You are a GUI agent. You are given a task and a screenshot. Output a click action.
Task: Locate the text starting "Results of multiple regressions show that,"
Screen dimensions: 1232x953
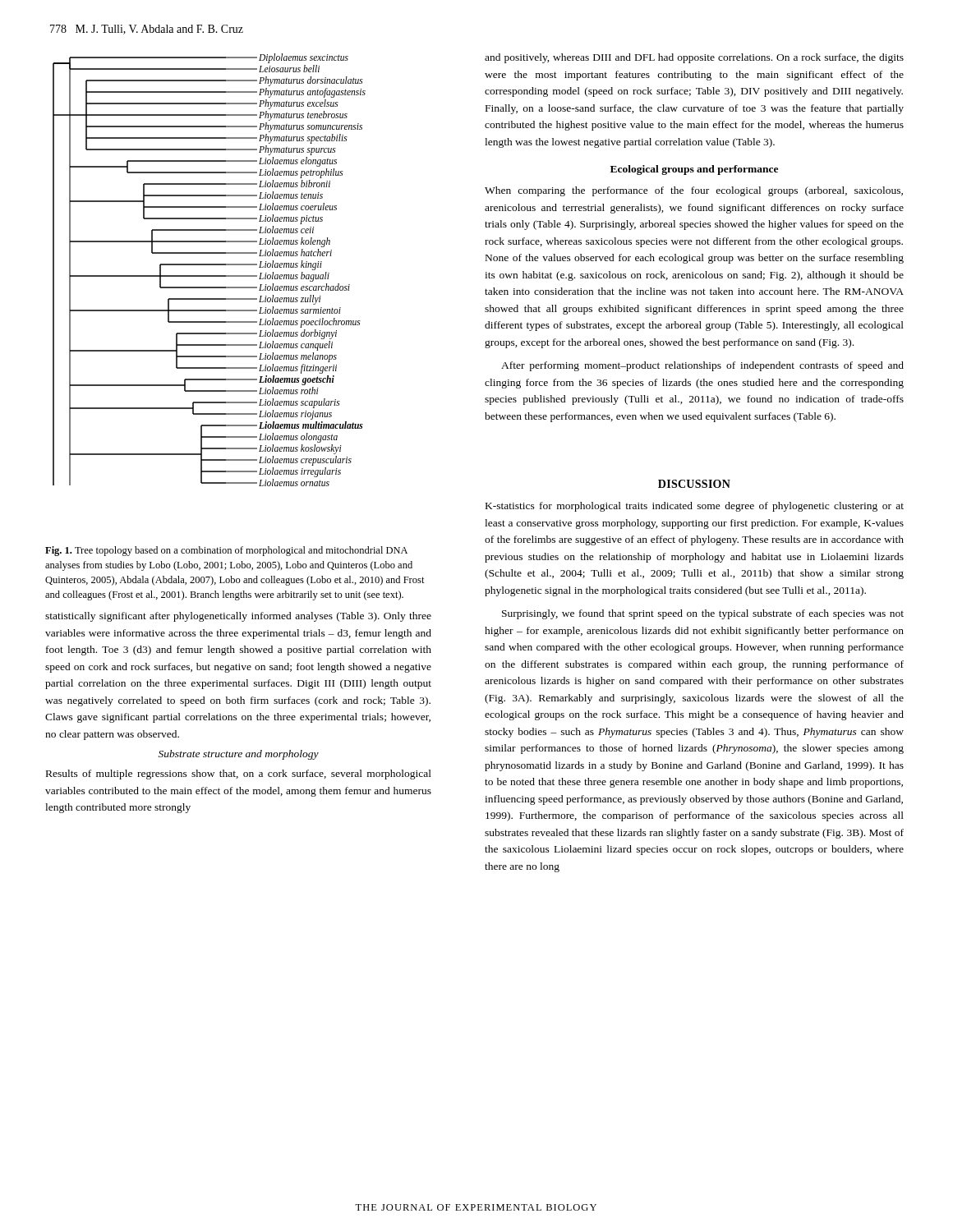click(238, 791)
